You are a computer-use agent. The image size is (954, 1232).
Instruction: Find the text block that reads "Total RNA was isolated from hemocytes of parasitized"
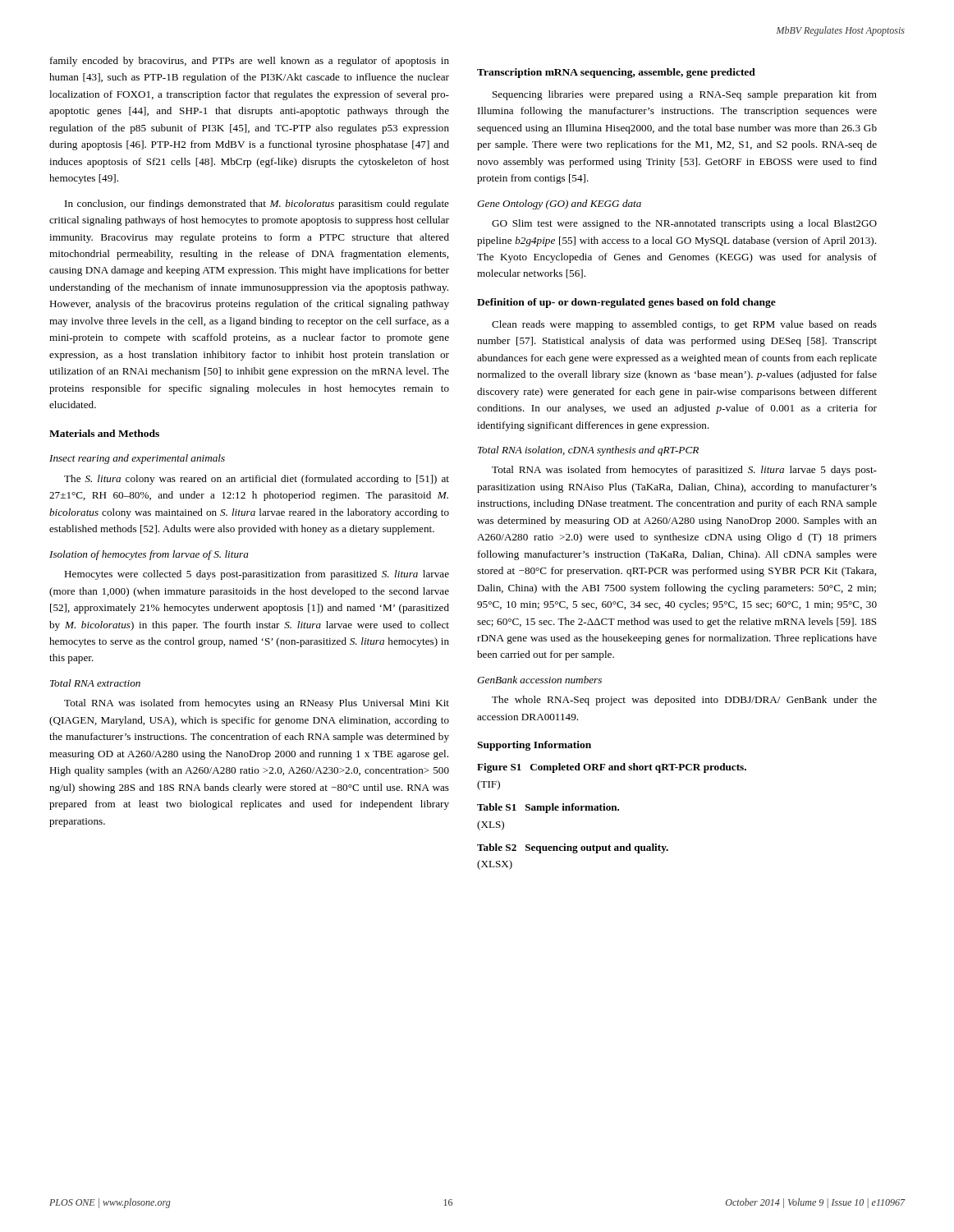point(677,563)
